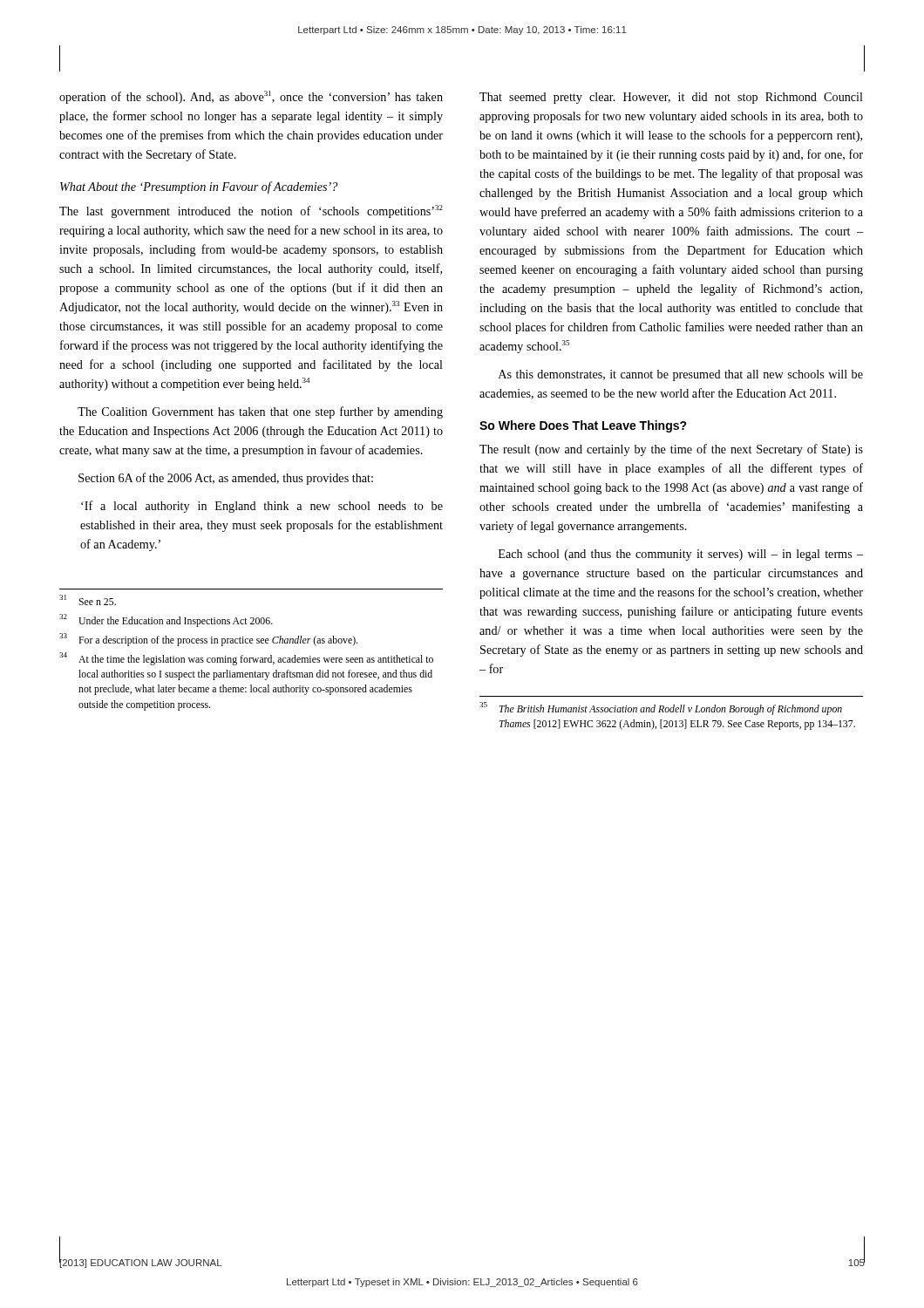The width and height of the screenshot is (924, 1308).
Task: Find the text block with the text "That seemed pretty clear. However, it"
Action: (x=671, y=245)
